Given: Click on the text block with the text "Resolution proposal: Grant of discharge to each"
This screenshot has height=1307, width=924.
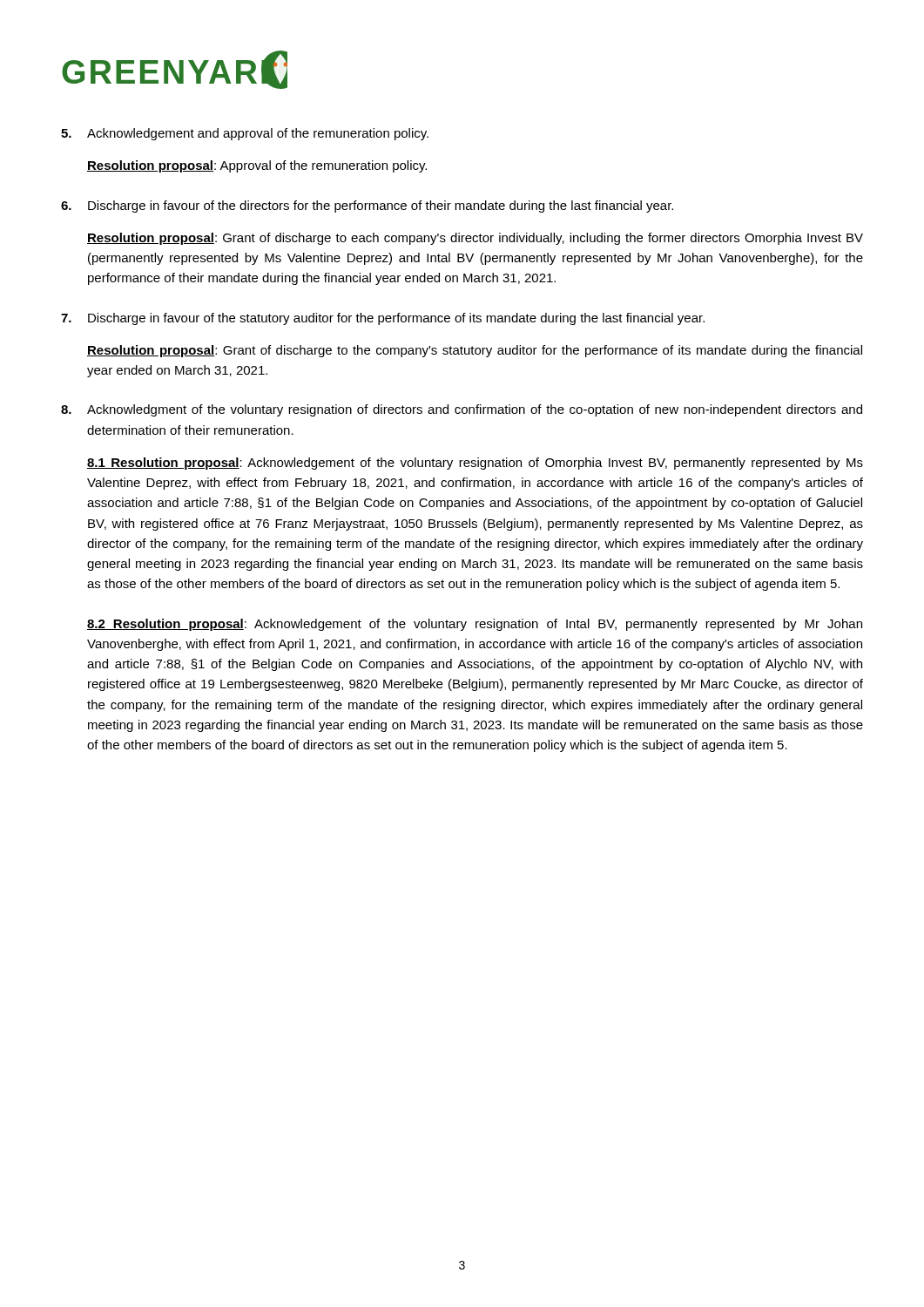Looking at the screenshot, I should pyautogui.click(x=475, y=258).
